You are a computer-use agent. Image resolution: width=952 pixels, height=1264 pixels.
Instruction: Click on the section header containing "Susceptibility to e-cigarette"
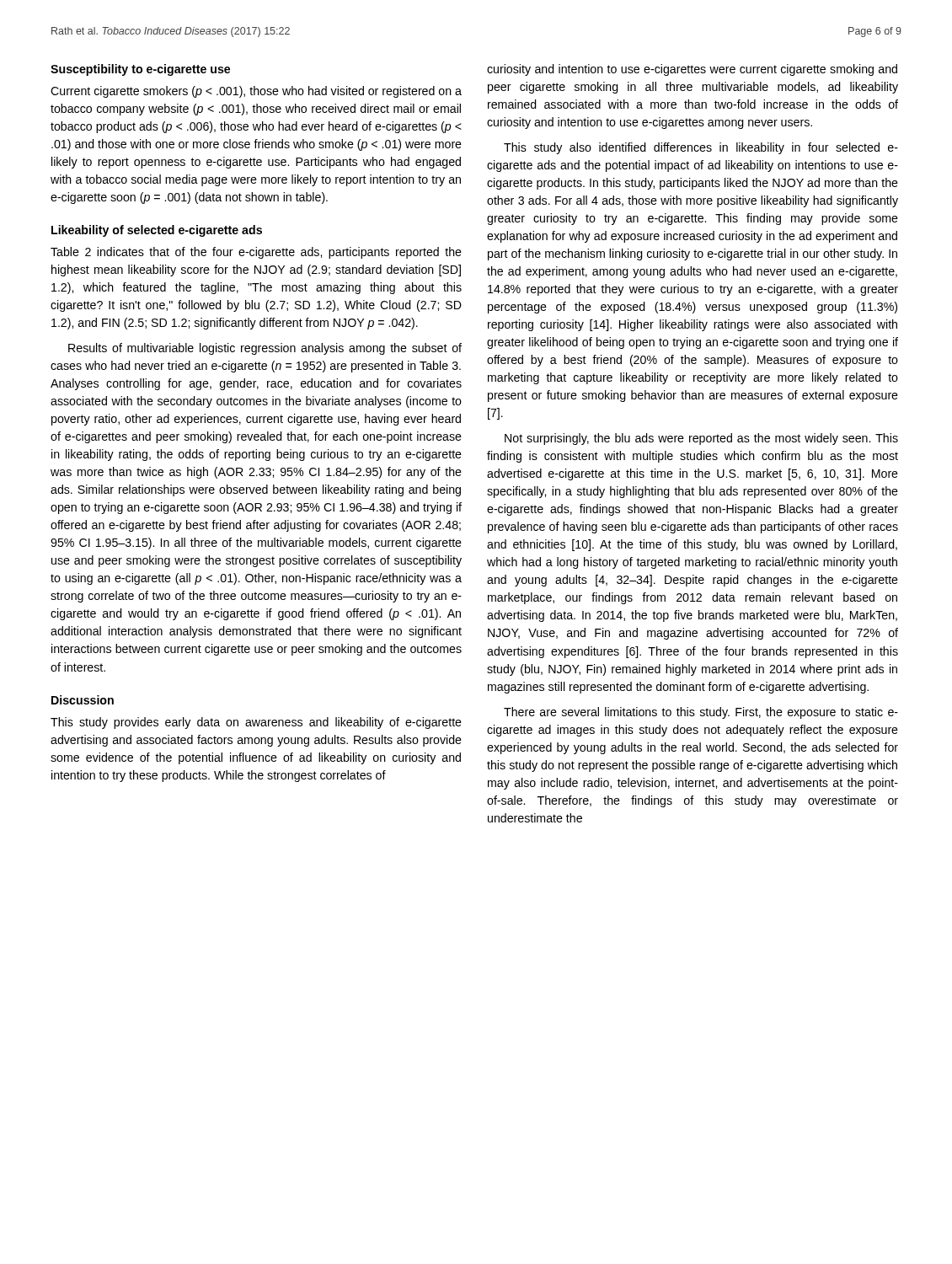click(x=141, y=69)
